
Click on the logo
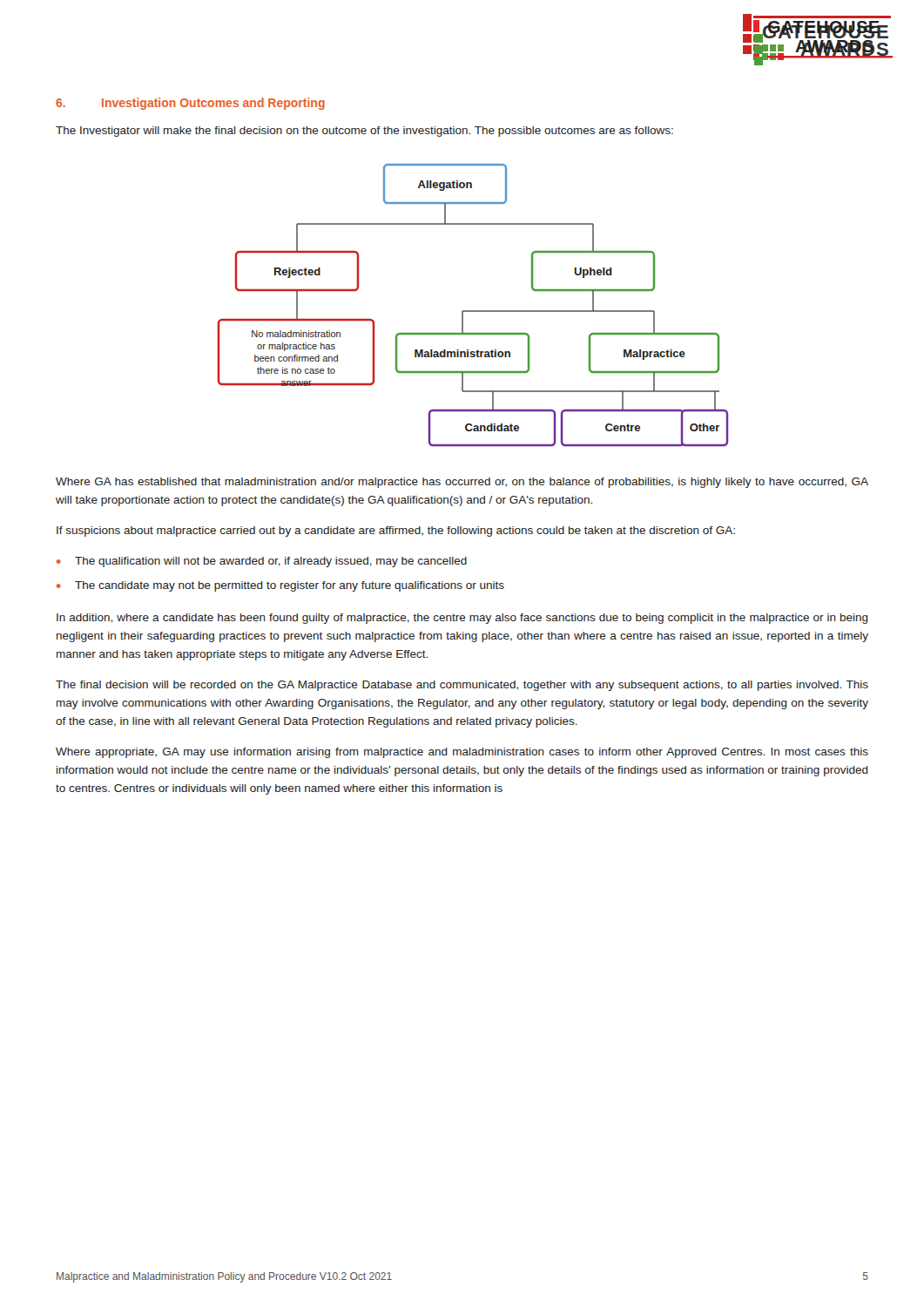[823, 47]
